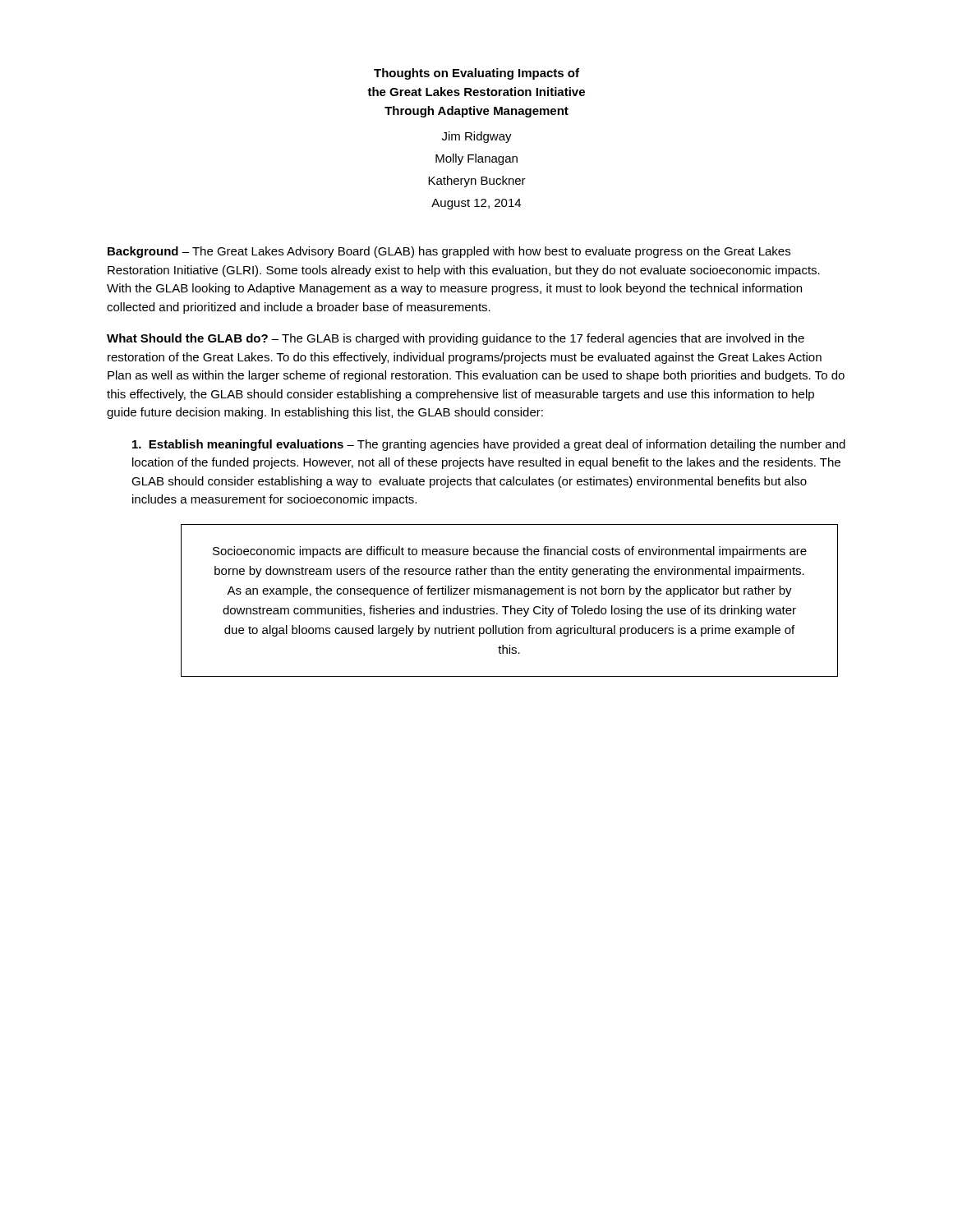The height and width of the screenshot is (1232, 953).
Task: Find the text block starting "Katheryn Buckner"
Action: [476, 180]
